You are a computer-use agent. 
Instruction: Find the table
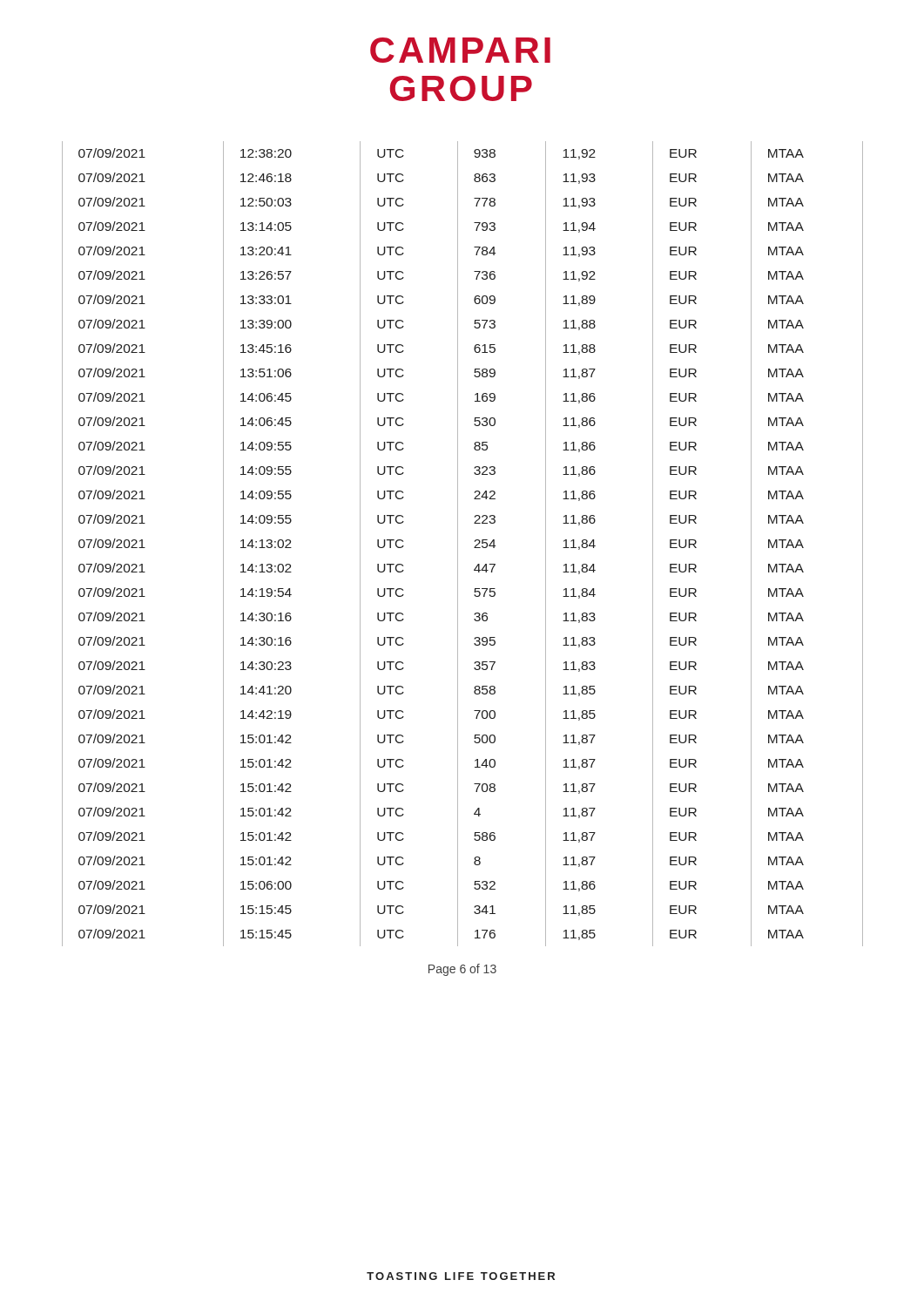(462, 544)
